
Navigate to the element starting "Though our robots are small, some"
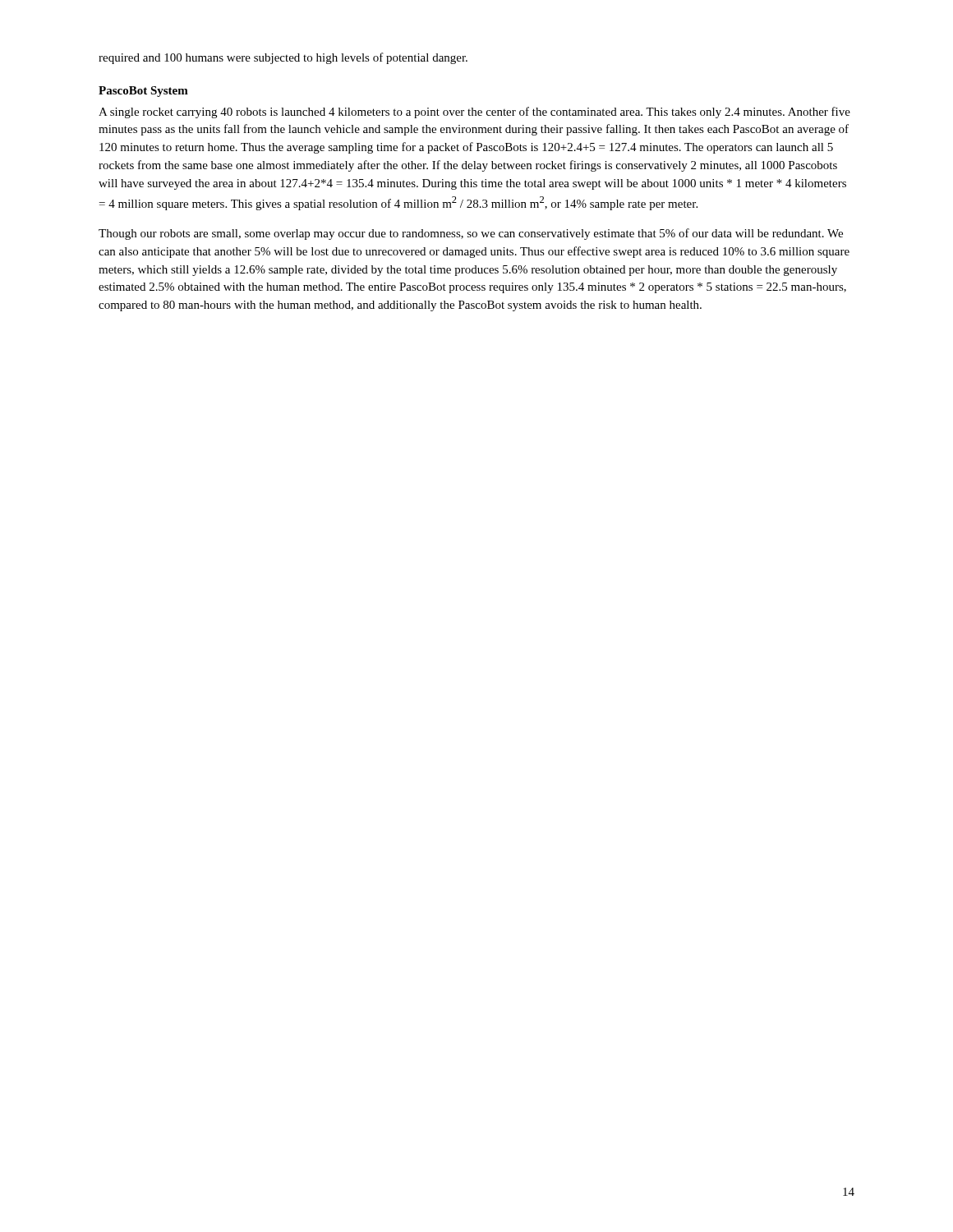click(x=476, y=270)
